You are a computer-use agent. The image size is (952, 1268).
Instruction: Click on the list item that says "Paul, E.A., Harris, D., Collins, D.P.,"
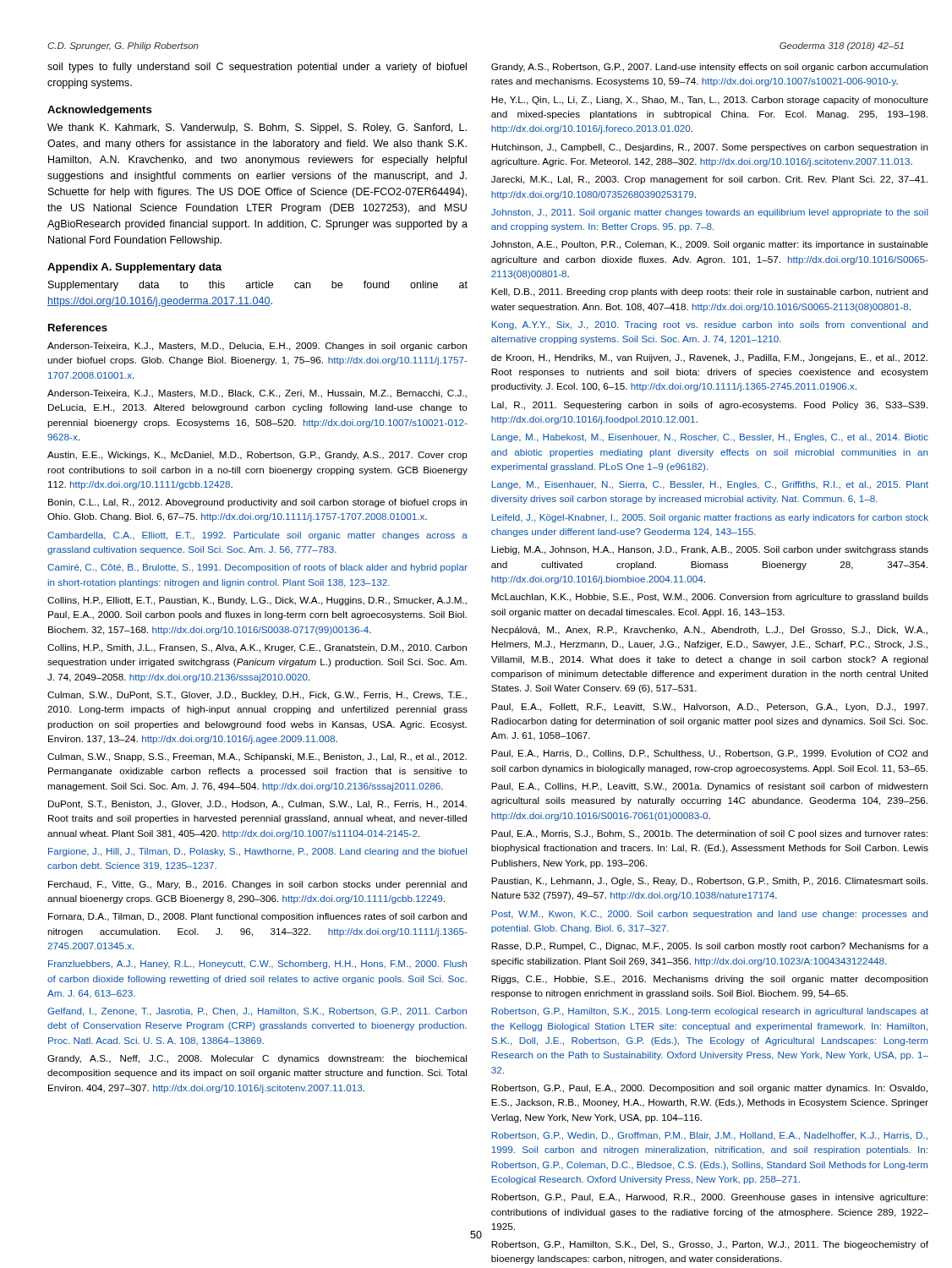coord(710,760)
